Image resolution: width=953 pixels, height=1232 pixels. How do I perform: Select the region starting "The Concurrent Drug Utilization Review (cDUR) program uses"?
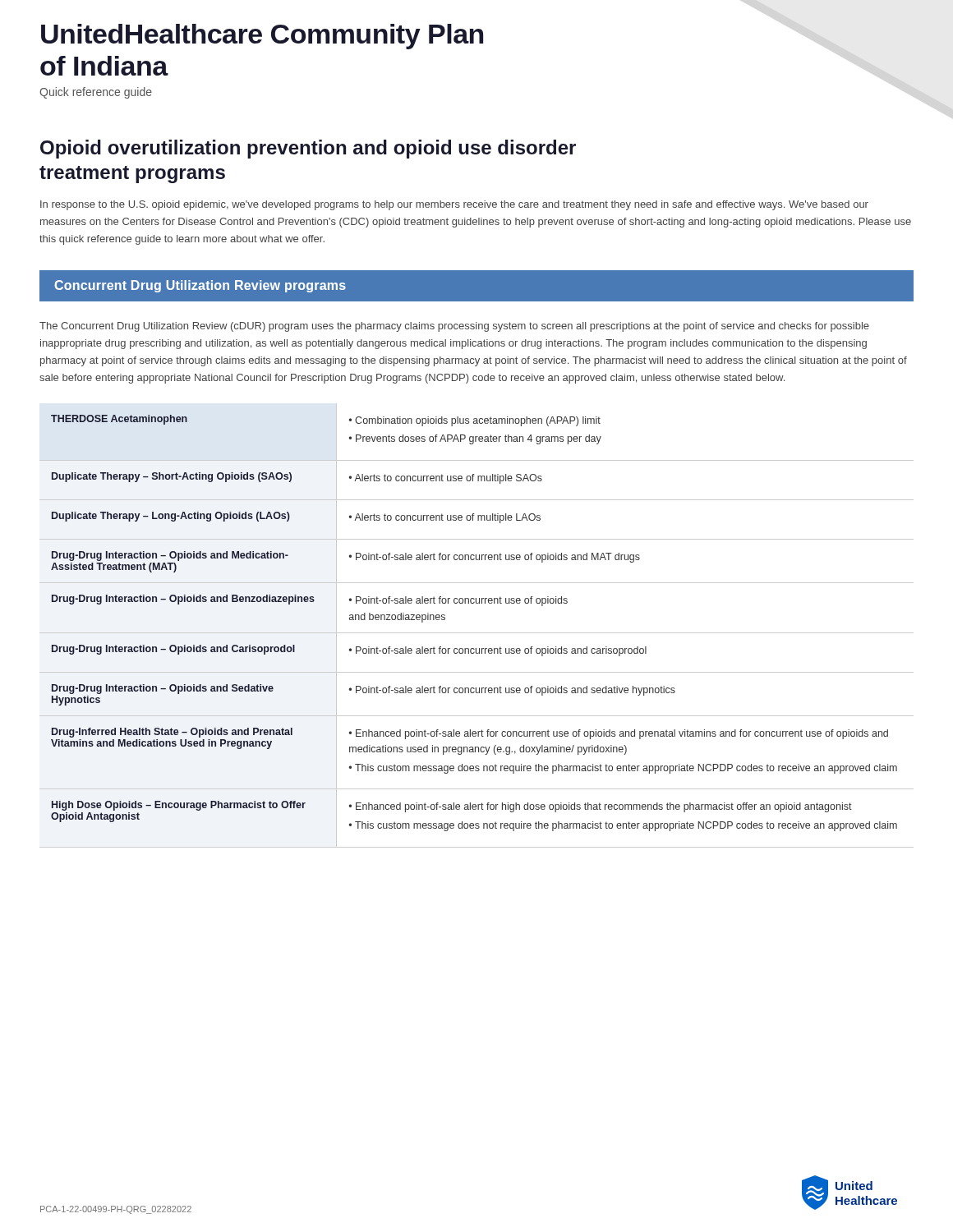coord(476,352)
